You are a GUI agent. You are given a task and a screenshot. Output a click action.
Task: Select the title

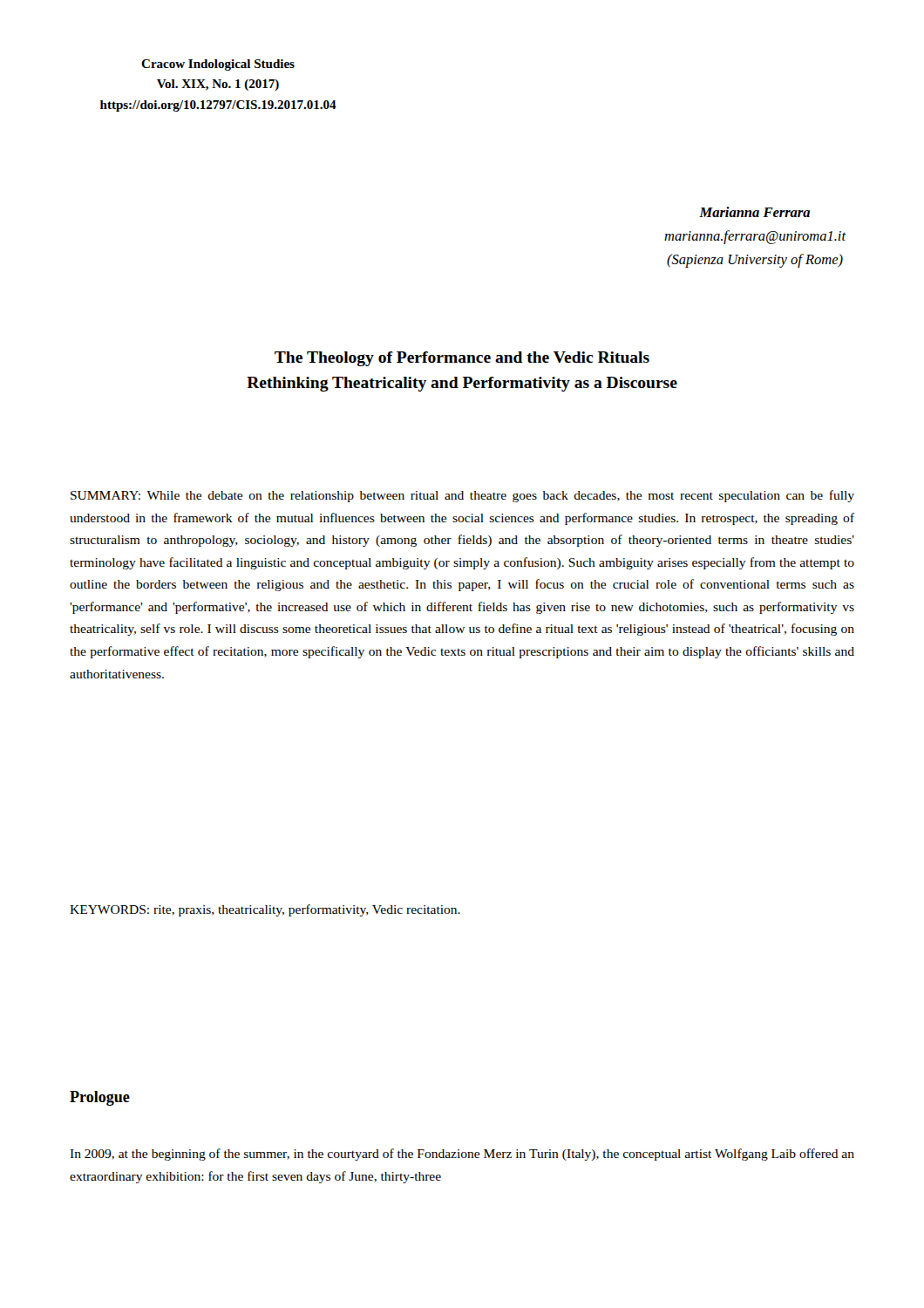(x=462, y=370)
